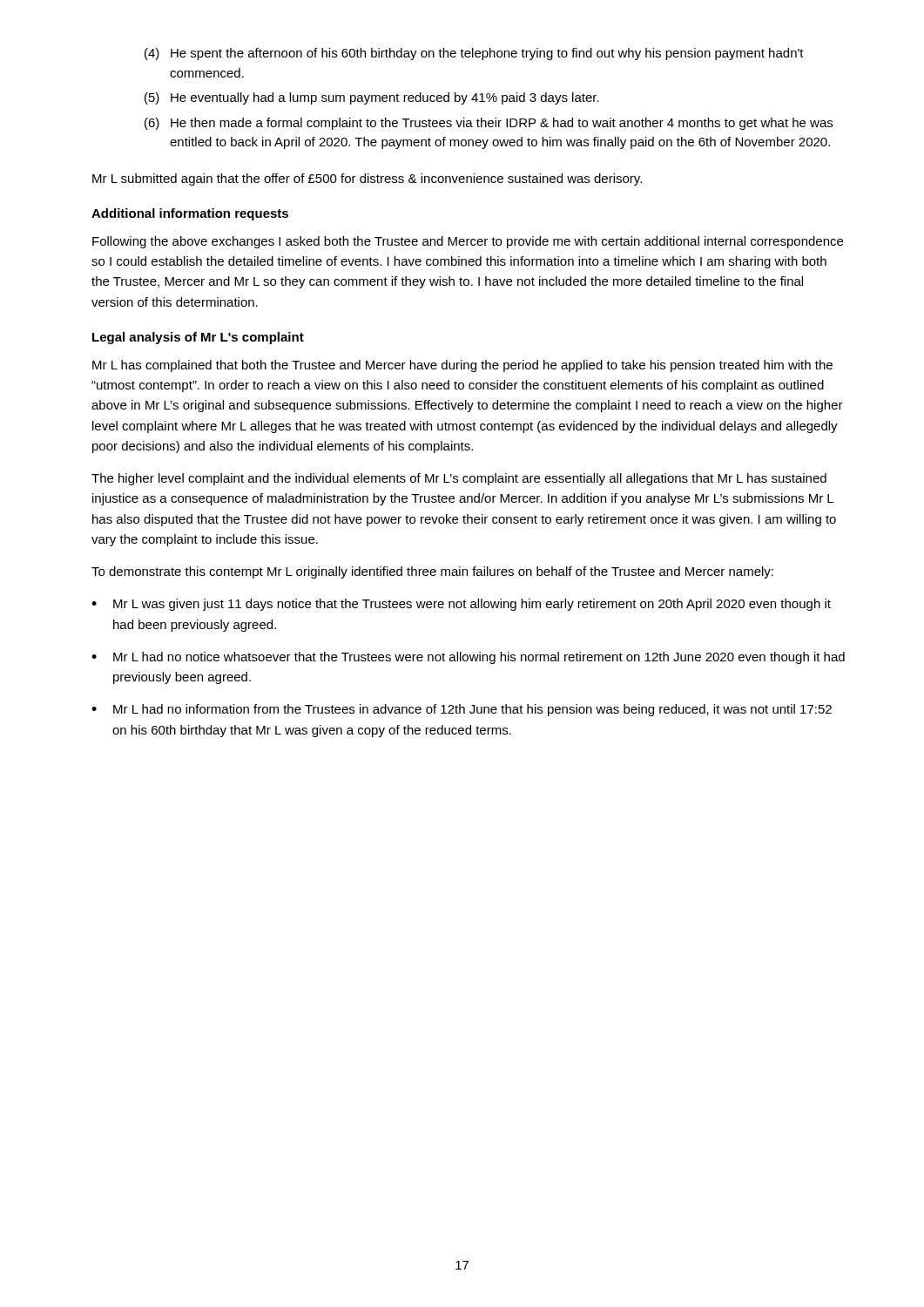Locate the passage starting "(5) He eventually had"

pos(495,98)
